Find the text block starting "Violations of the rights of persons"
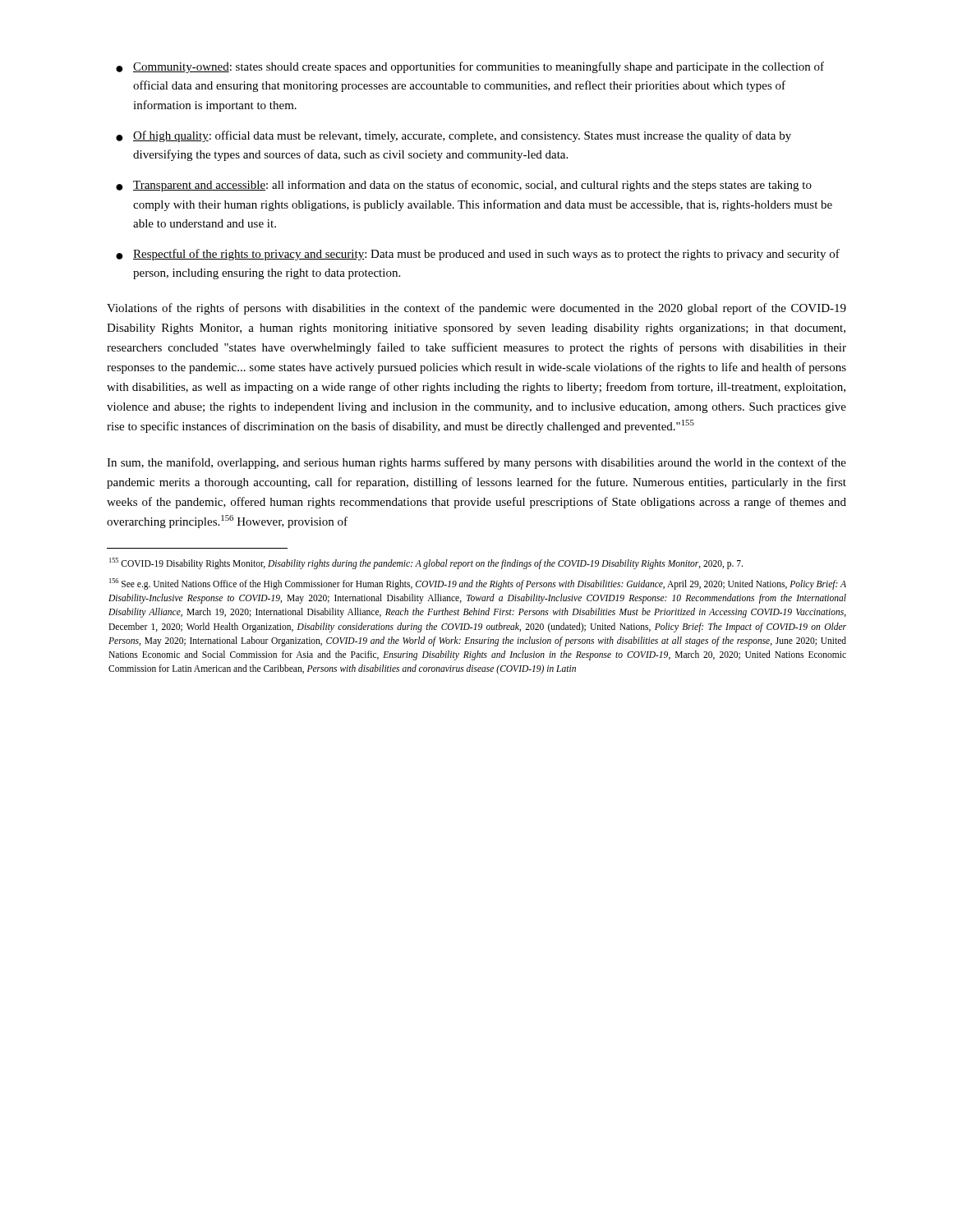The image size is (953, 1232). click(x=476, y=367)
